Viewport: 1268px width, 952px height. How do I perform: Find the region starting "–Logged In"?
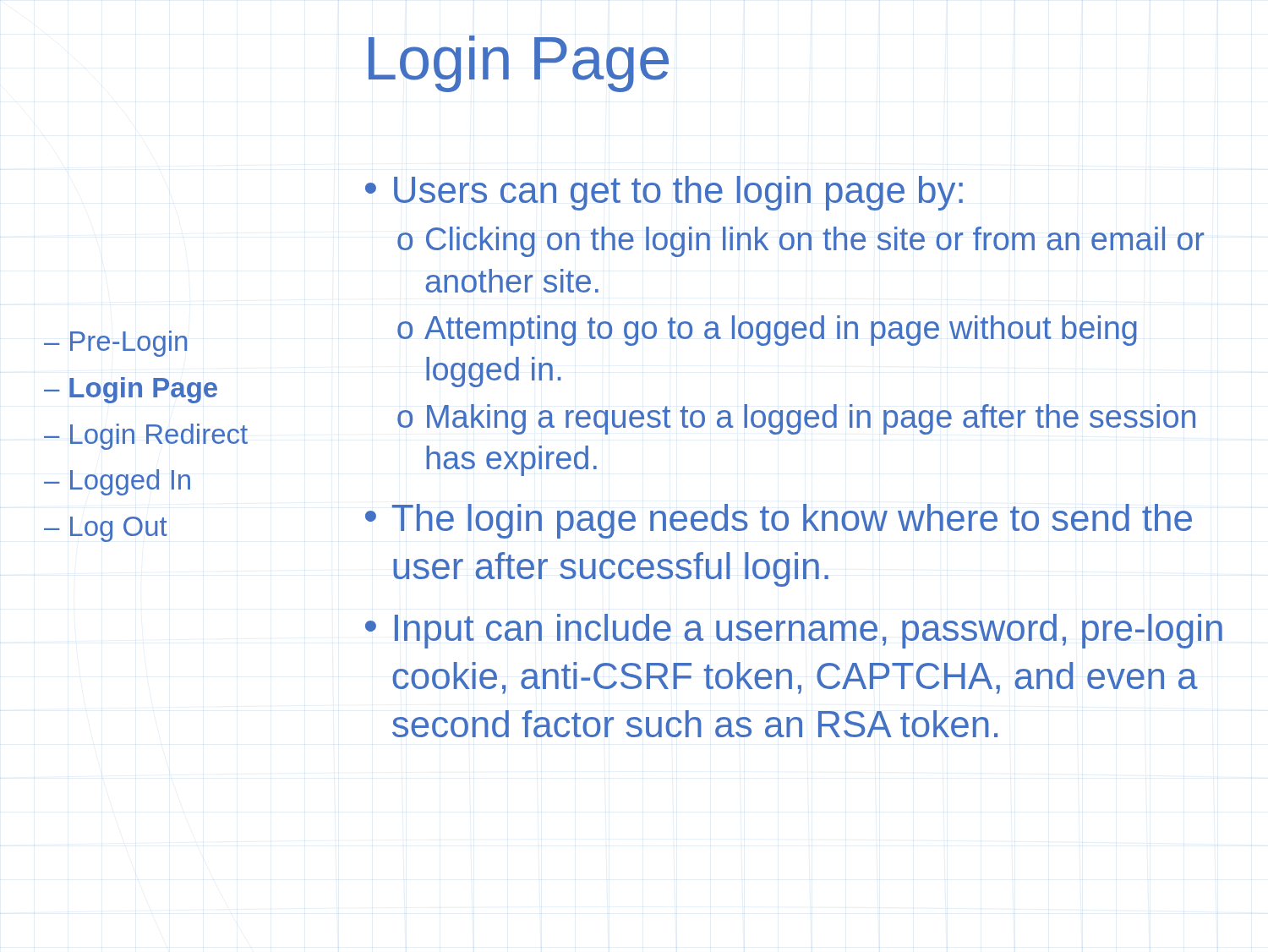pyautogui.click(x=118, y=481)
